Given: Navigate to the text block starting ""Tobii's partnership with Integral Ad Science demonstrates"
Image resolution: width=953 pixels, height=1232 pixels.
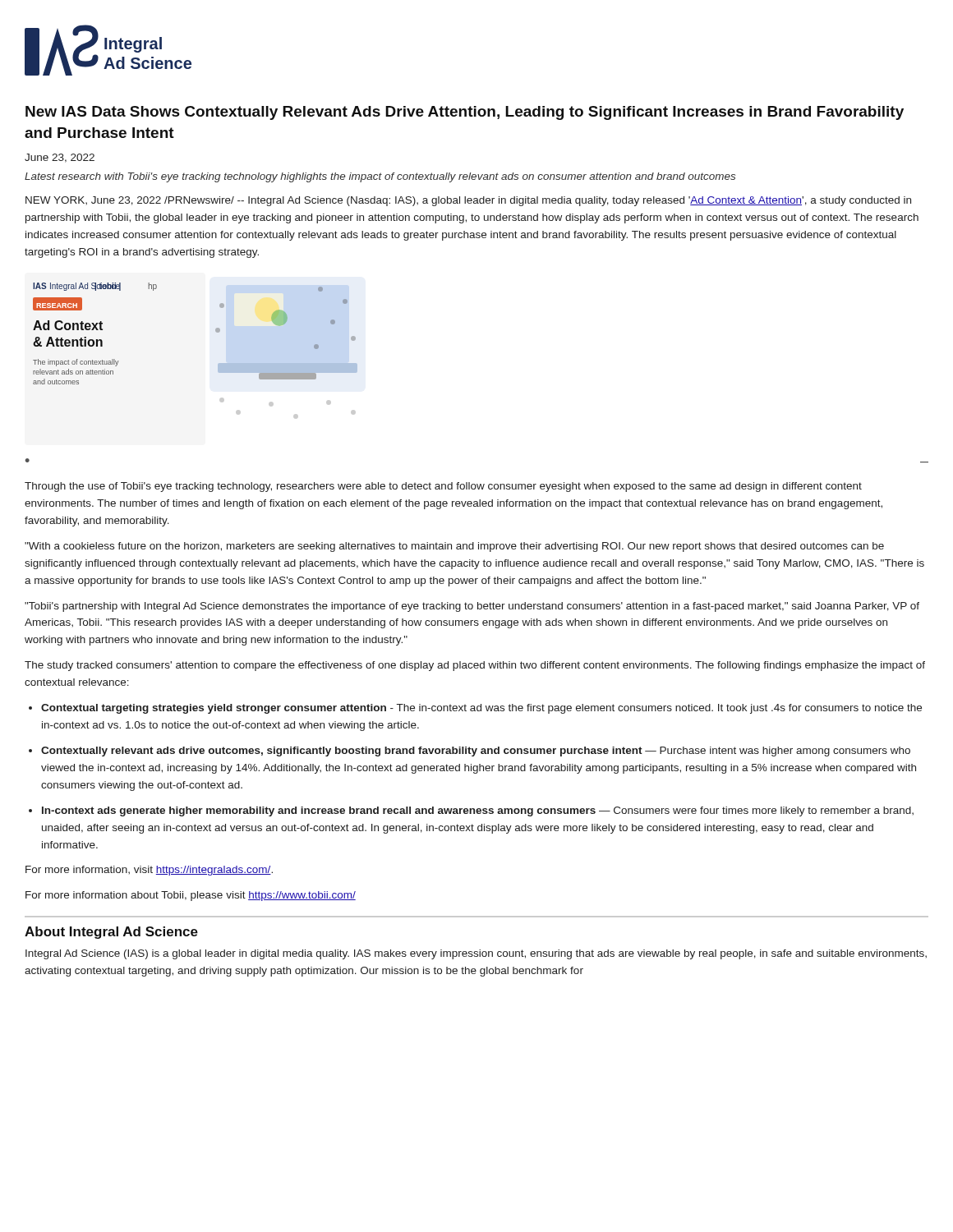Looking at the screenshot, I should [x=472, y=622].
